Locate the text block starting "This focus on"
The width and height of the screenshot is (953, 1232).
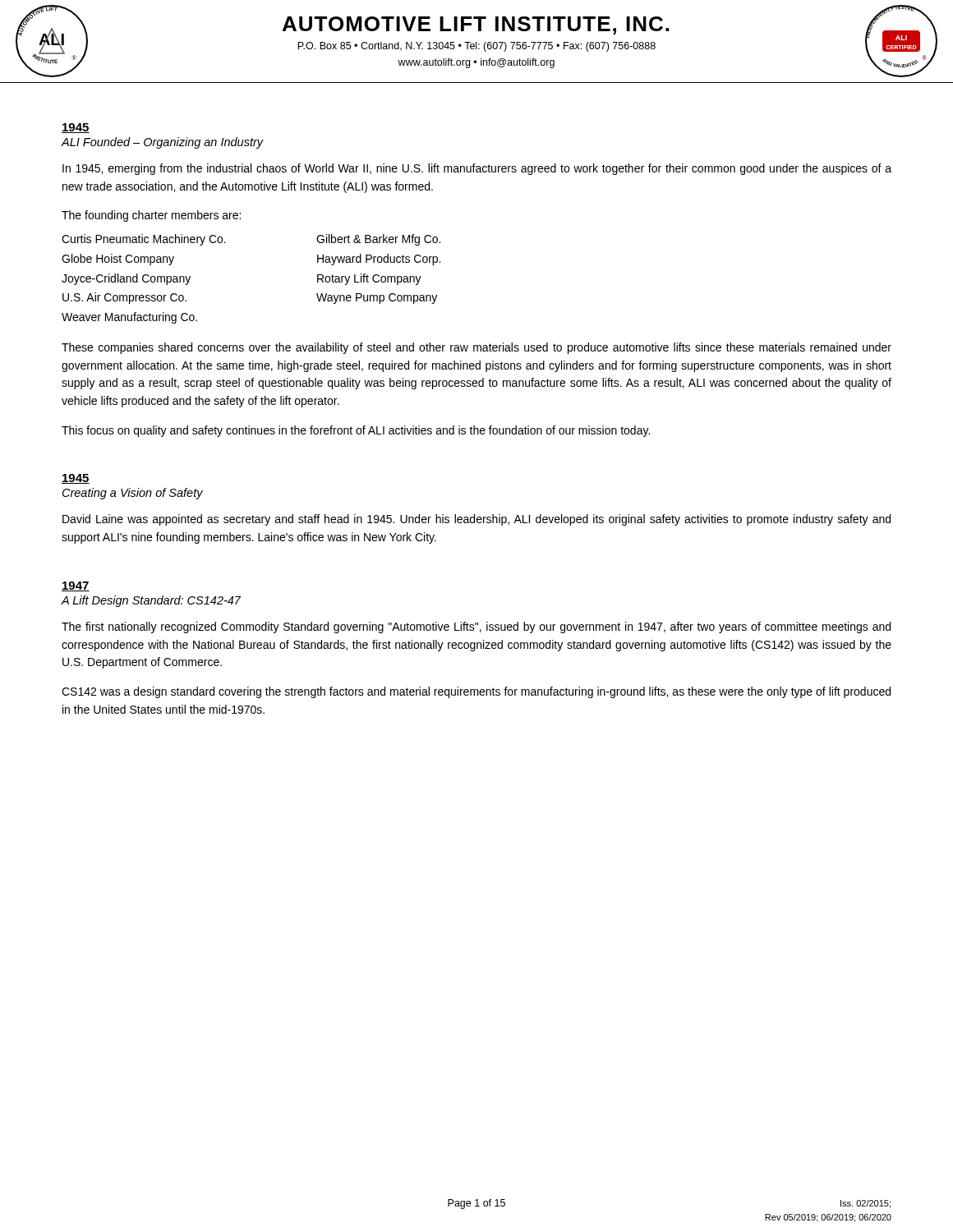click(356, 430)
